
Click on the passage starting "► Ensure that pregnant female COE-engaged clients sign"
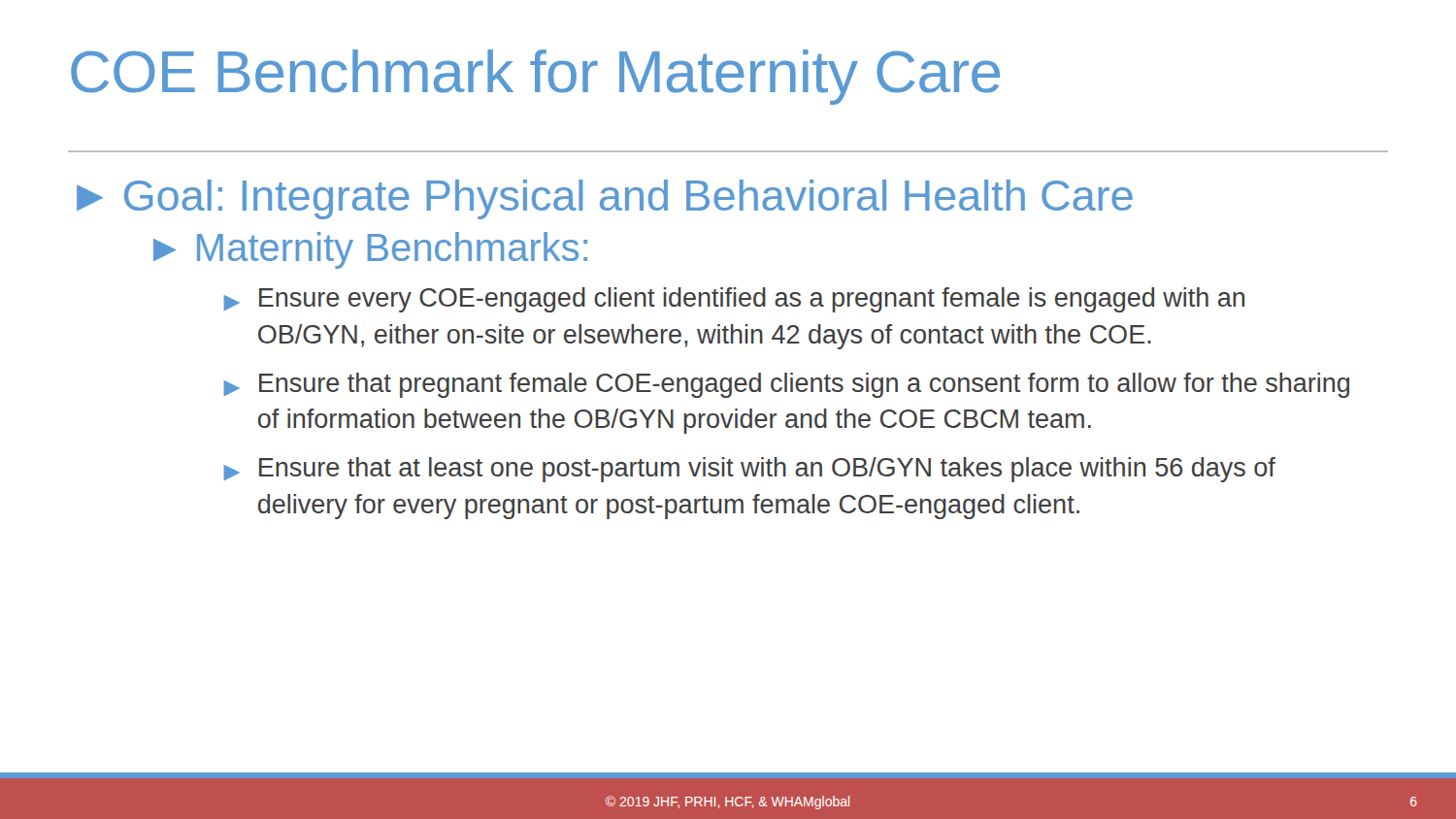[x=786, y=402]
